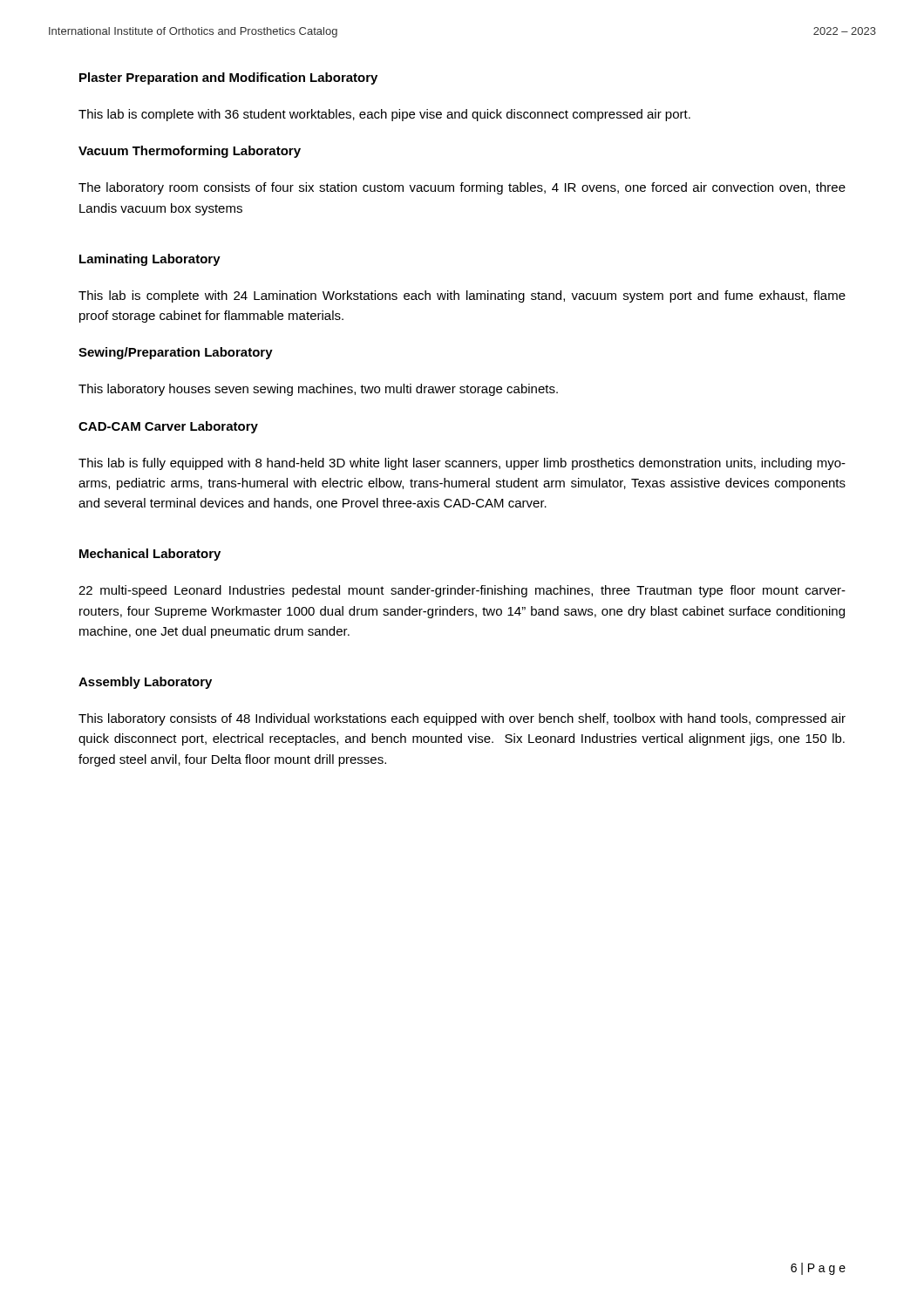Viewport: 924px width, 1308px height.
Task: Point to the passage starting "This laboratory consists"
Action: point(462,738)
